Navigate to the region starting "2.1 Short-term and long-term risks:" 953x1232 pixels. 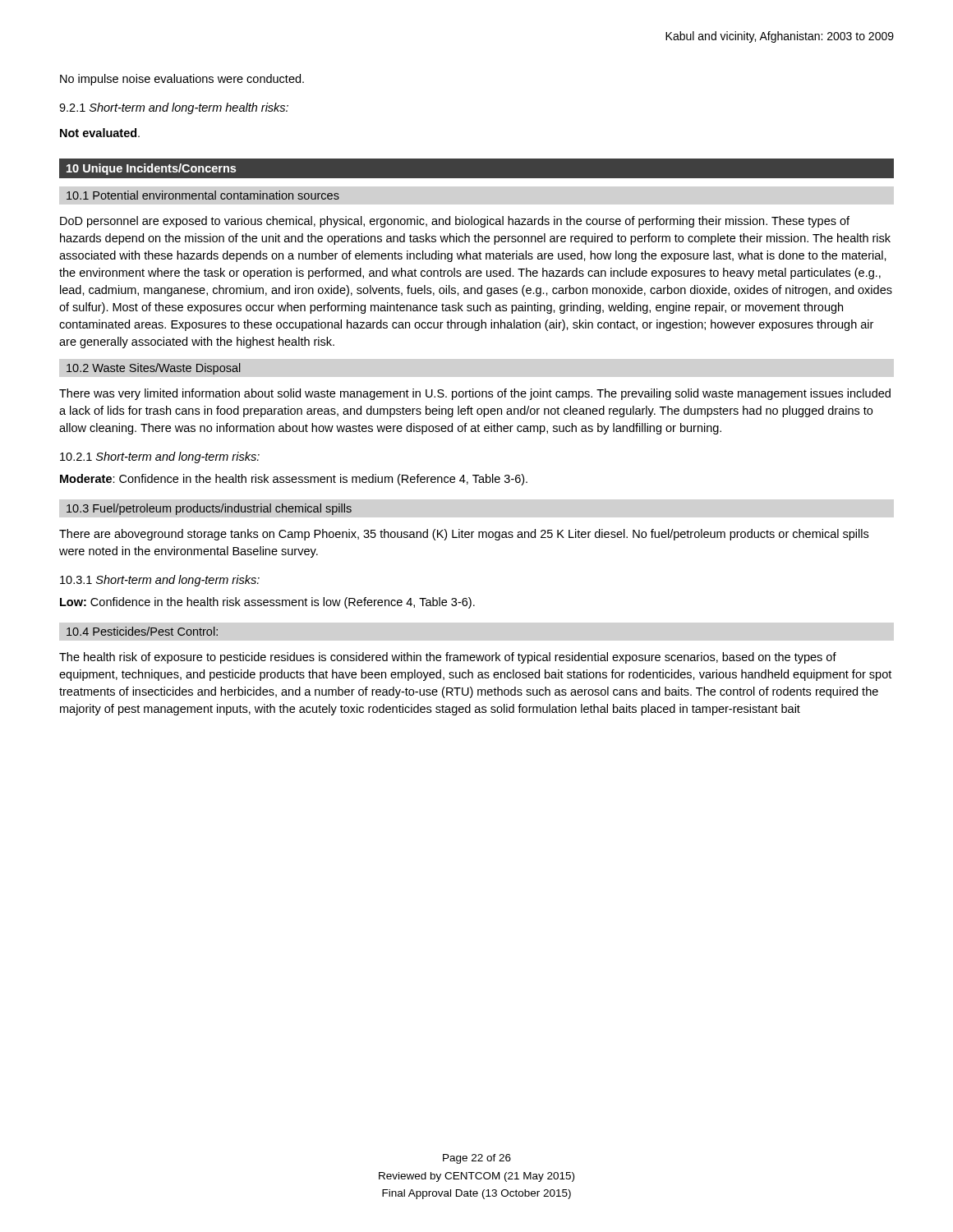coord(159,457)
